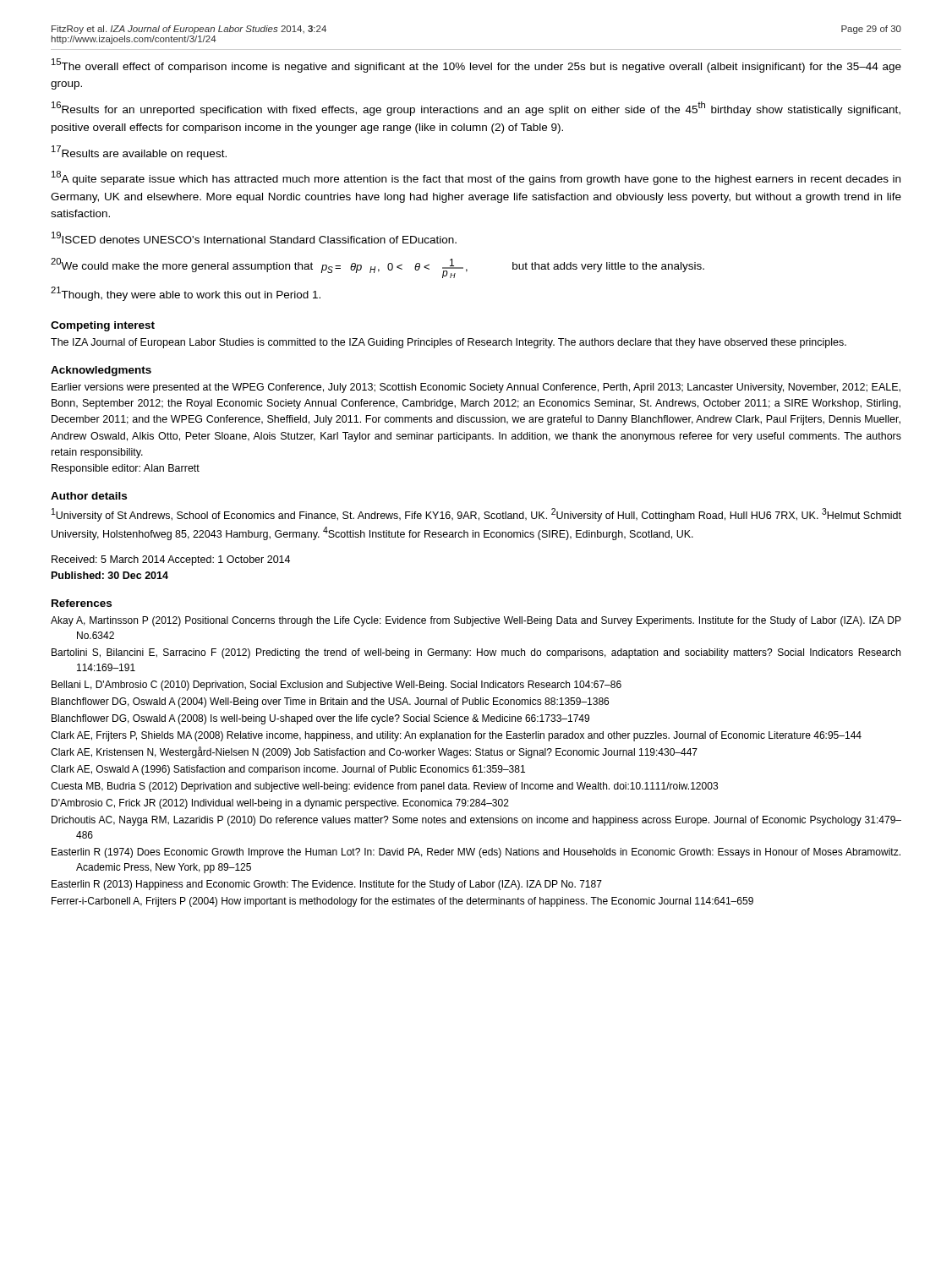Locate the text block starting "Akay A, Martinsson P"
952x1268 pixels.
[476, 628]
